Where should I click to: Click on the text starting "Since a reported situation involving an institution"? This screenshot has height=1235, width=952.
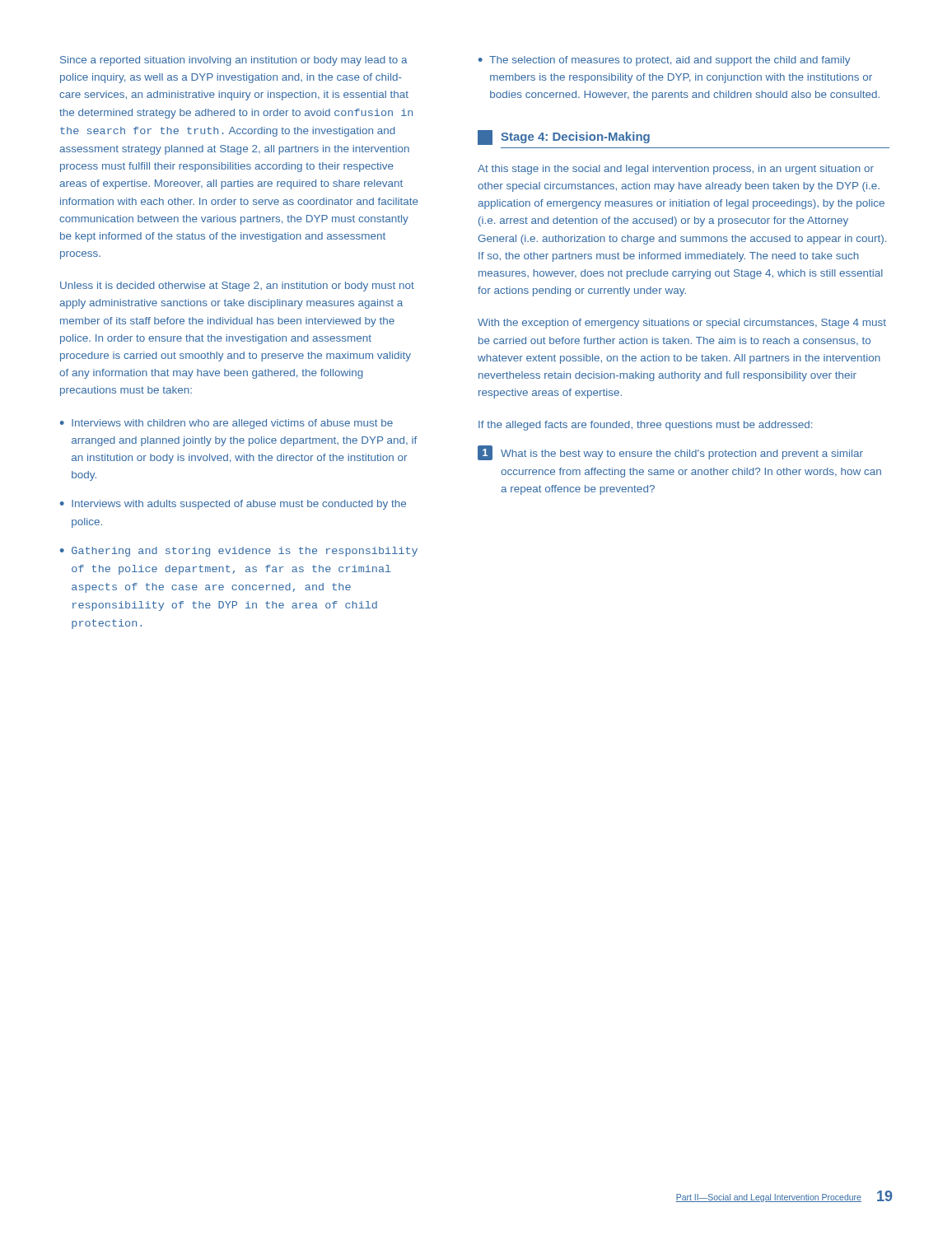click(x=239, y=156)
